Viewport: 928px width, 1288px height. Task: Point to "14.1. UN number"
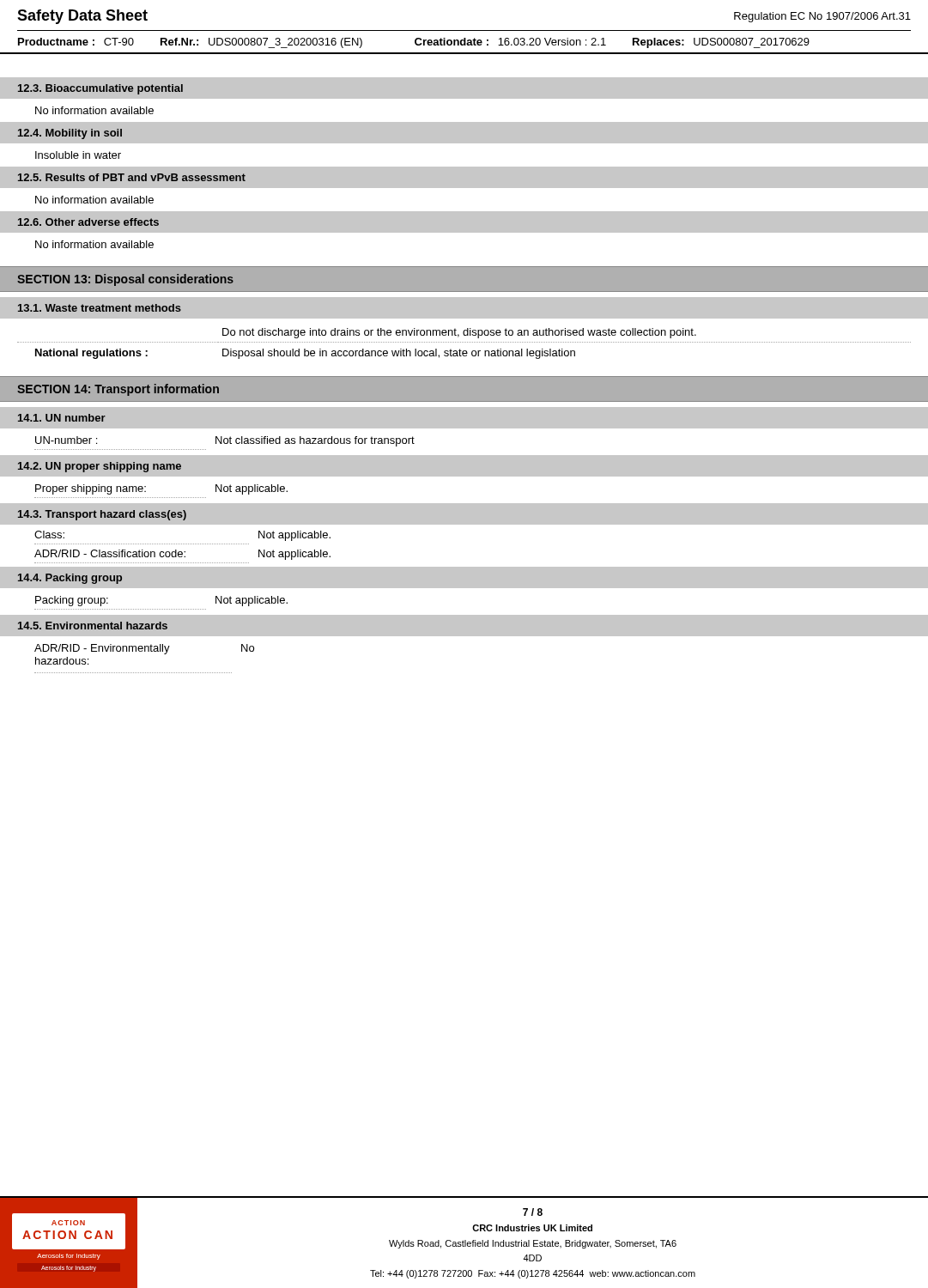pyautogui.click(x=61, y=418)
